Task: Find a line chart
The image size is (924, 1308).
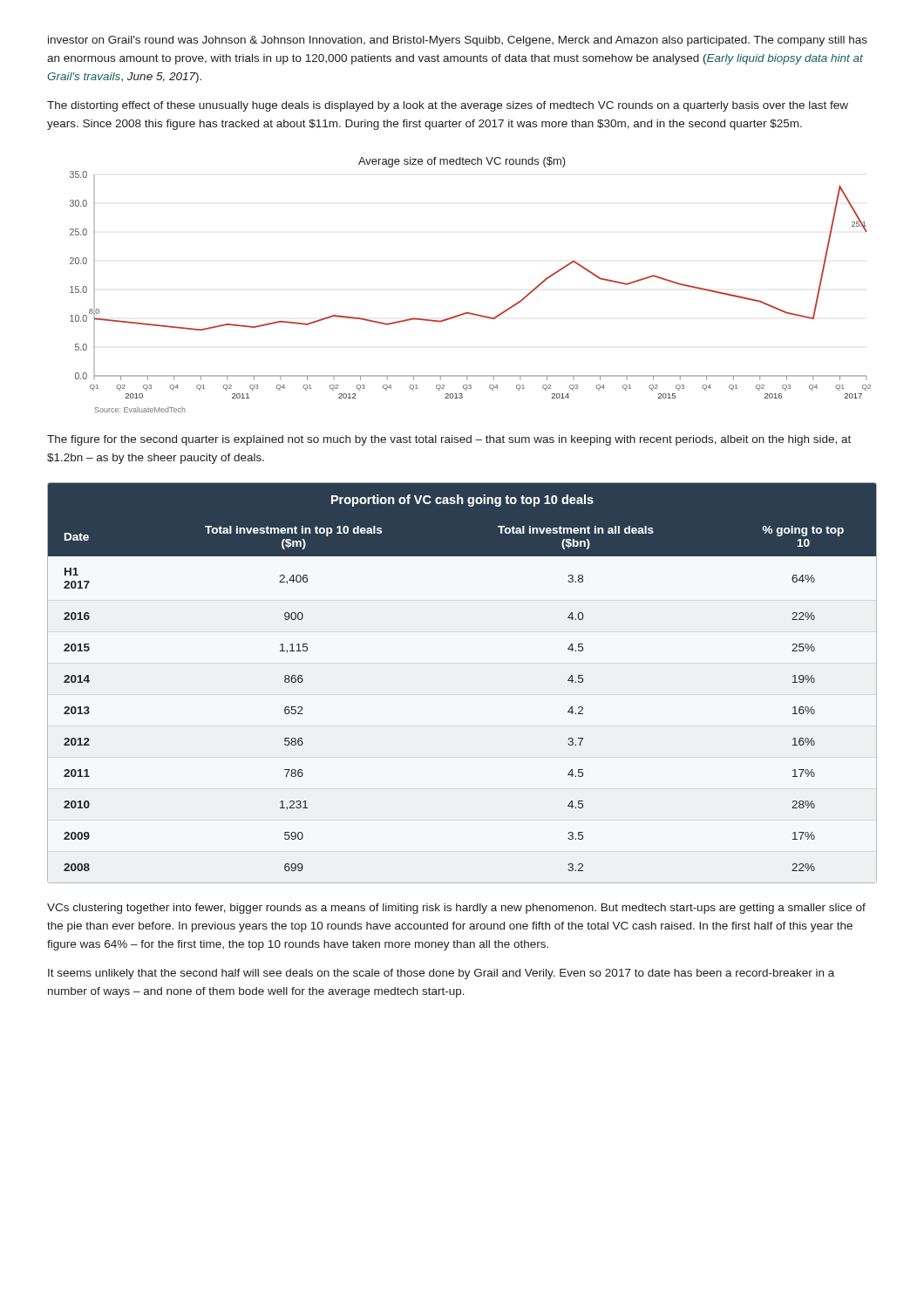Action: point(462,285)
